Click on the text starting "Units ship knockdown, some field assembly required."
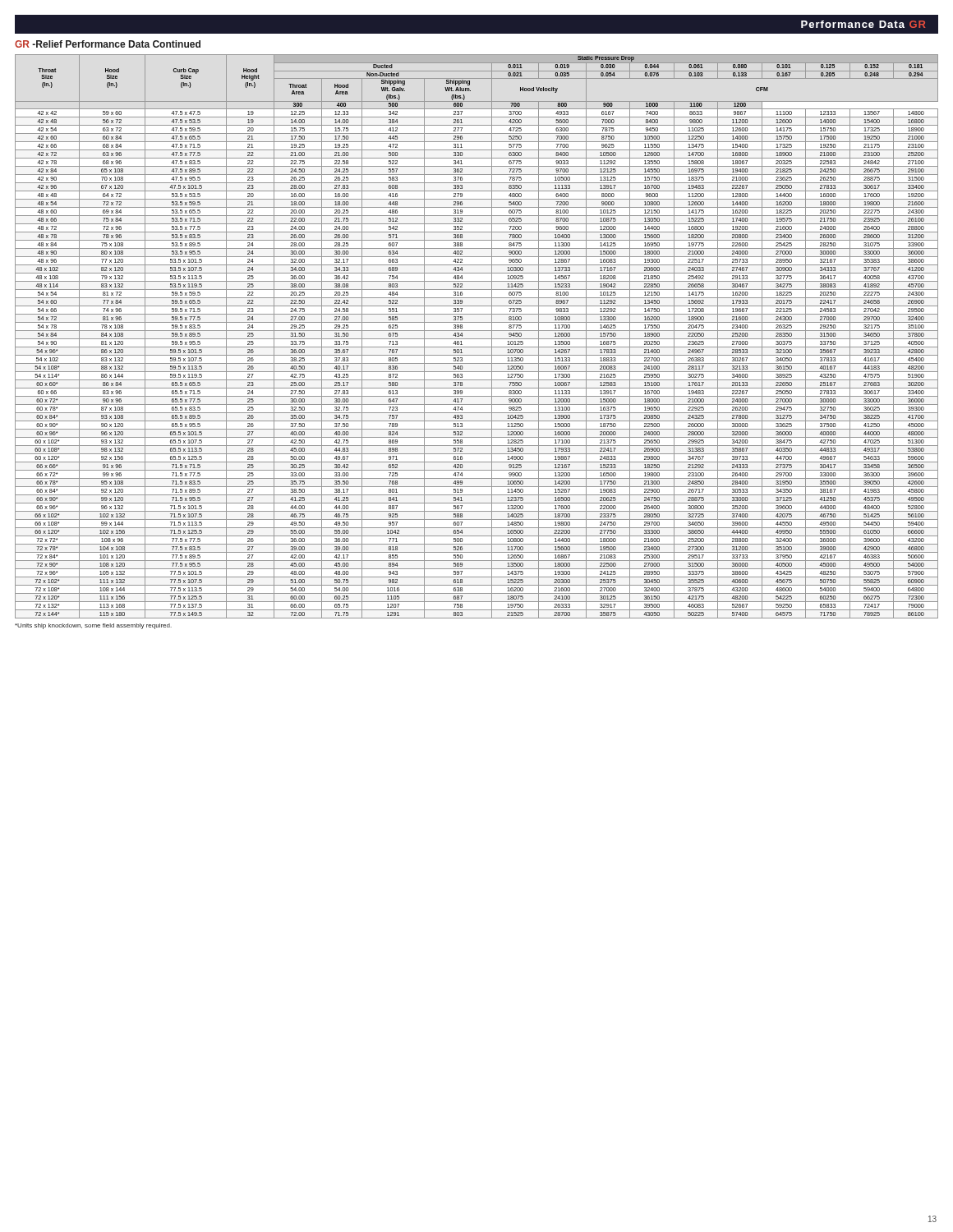953x1232 pixels. click(x=93, y=626)
